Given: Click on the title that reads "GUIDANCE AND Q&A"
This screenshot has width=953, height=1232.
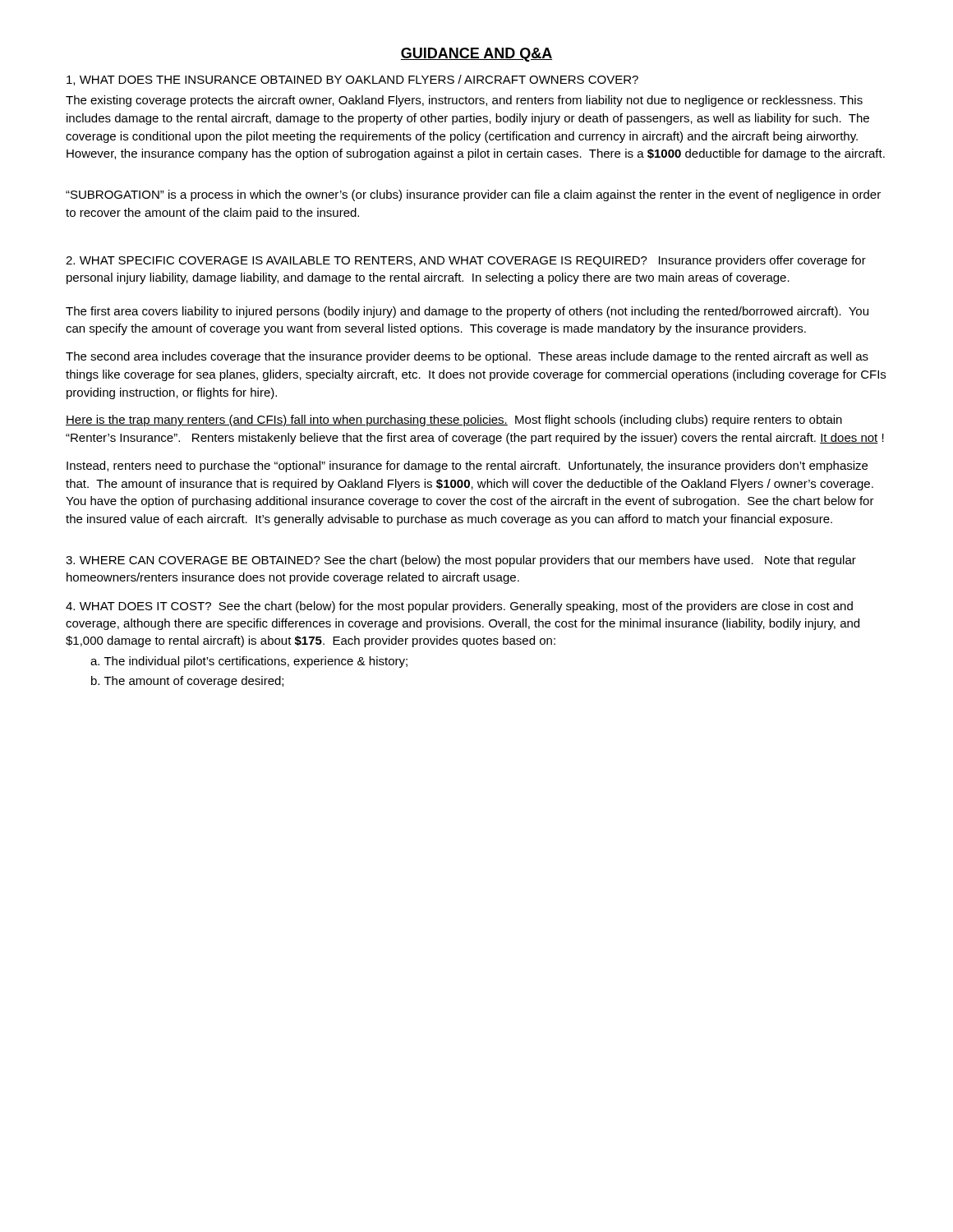Looking at the screenshot, I should (x=476, y=53).
